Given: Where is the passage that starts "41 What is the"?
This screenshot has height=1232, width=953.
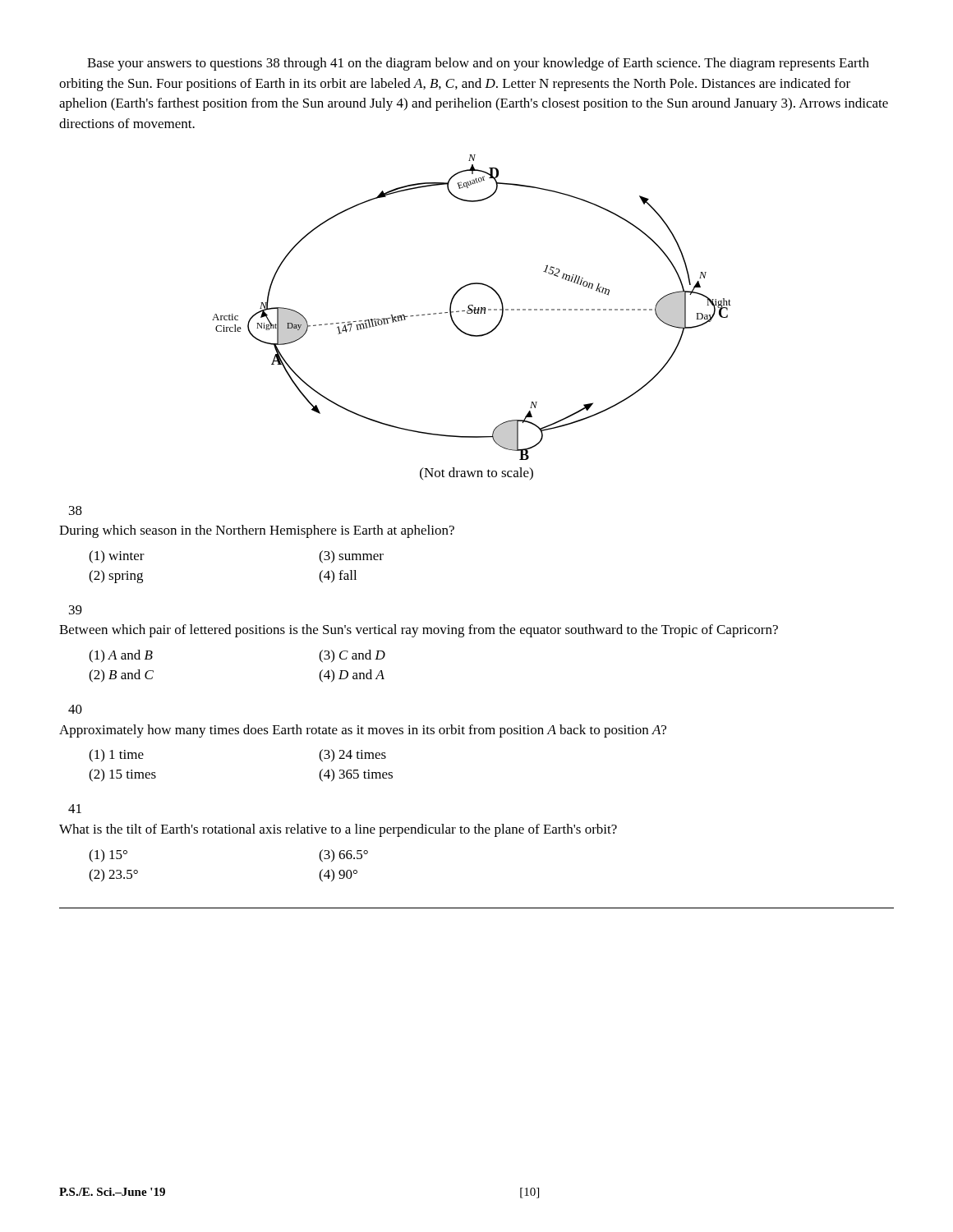Looking at the screenshot, I should point(476,842).
